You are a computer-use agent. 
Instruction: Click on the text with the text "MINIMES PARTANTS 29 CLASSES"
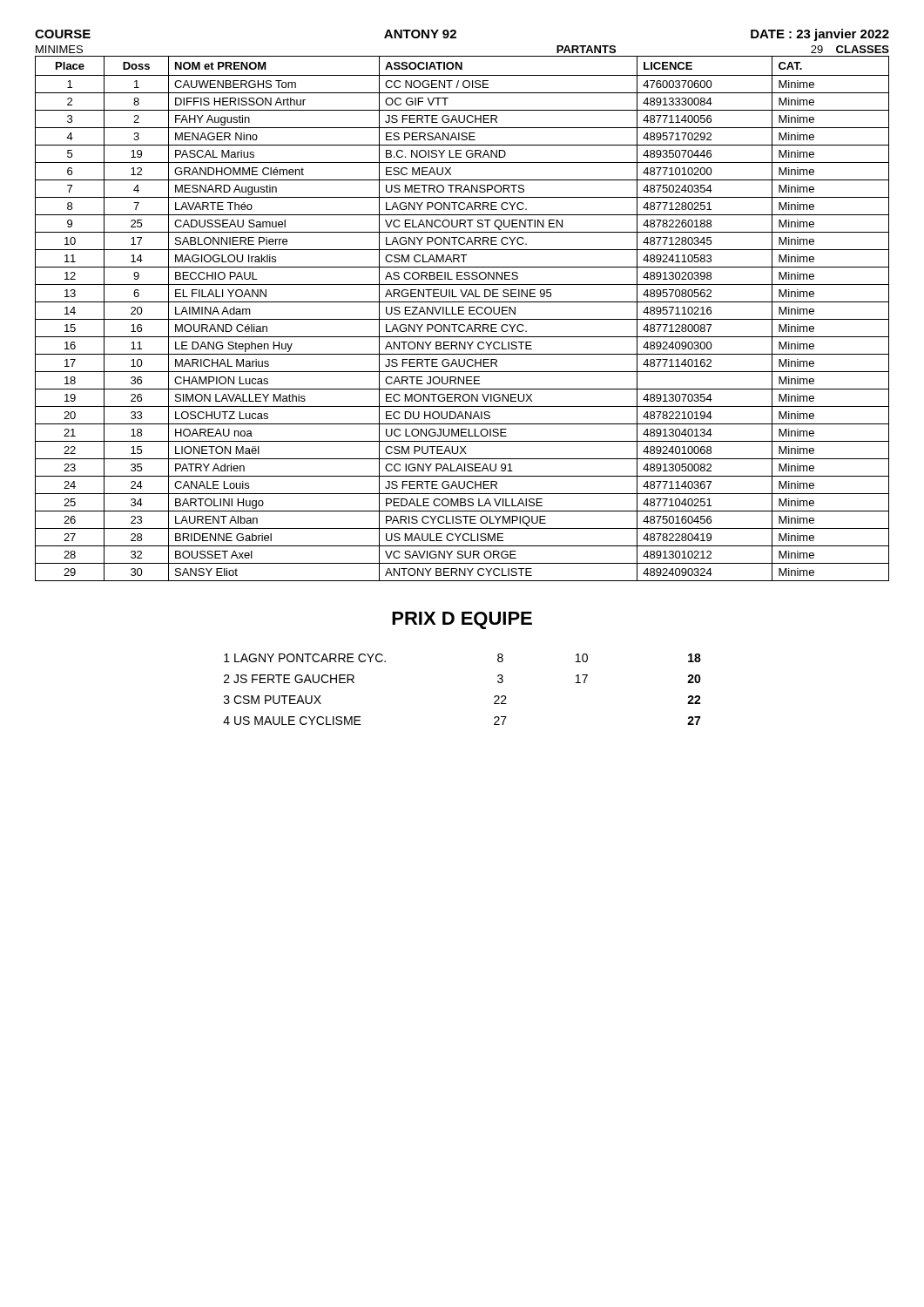(462, 49)
